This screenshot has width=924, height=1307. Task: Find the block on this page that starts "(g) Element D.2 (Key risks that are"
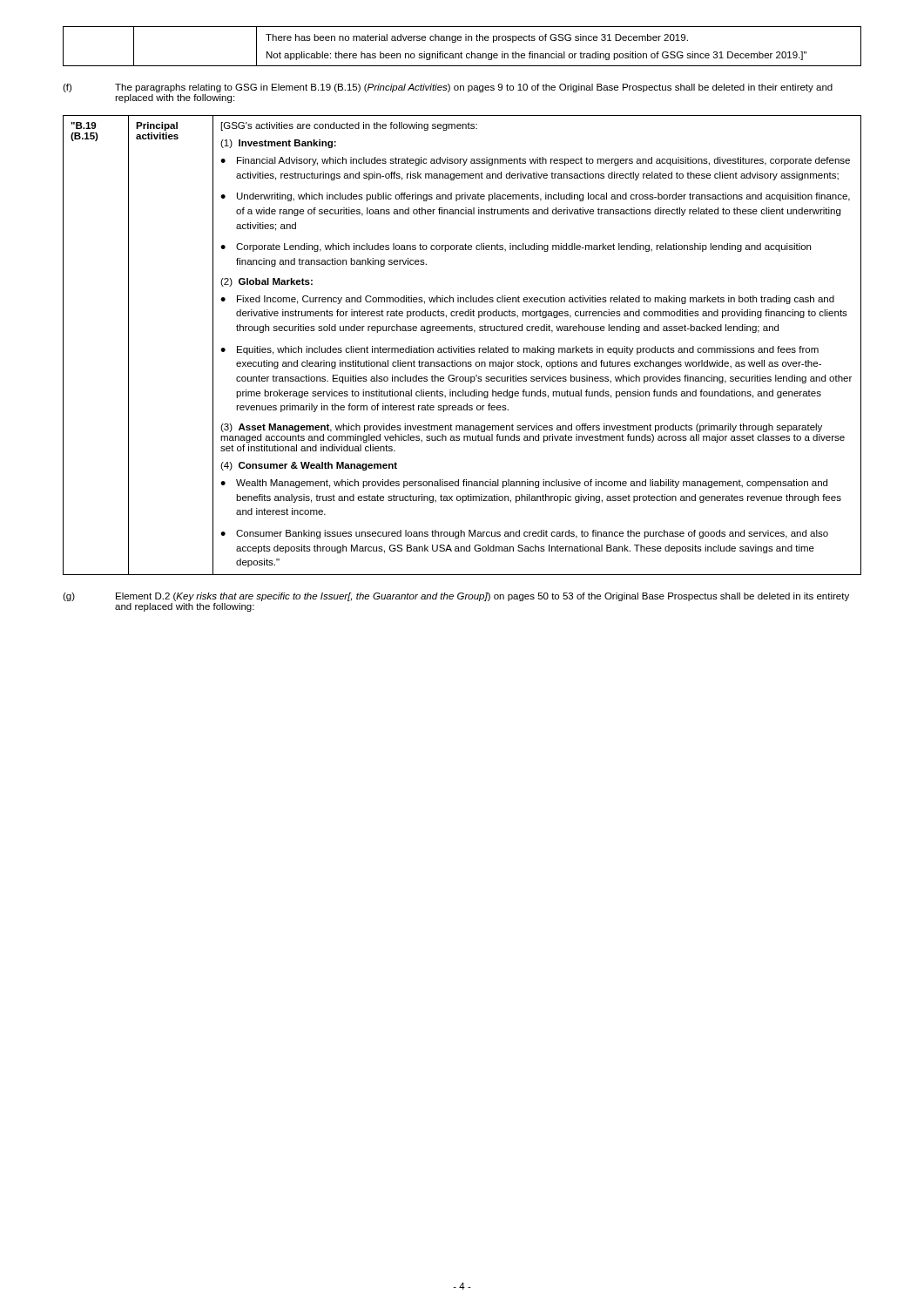pos(462,601)
